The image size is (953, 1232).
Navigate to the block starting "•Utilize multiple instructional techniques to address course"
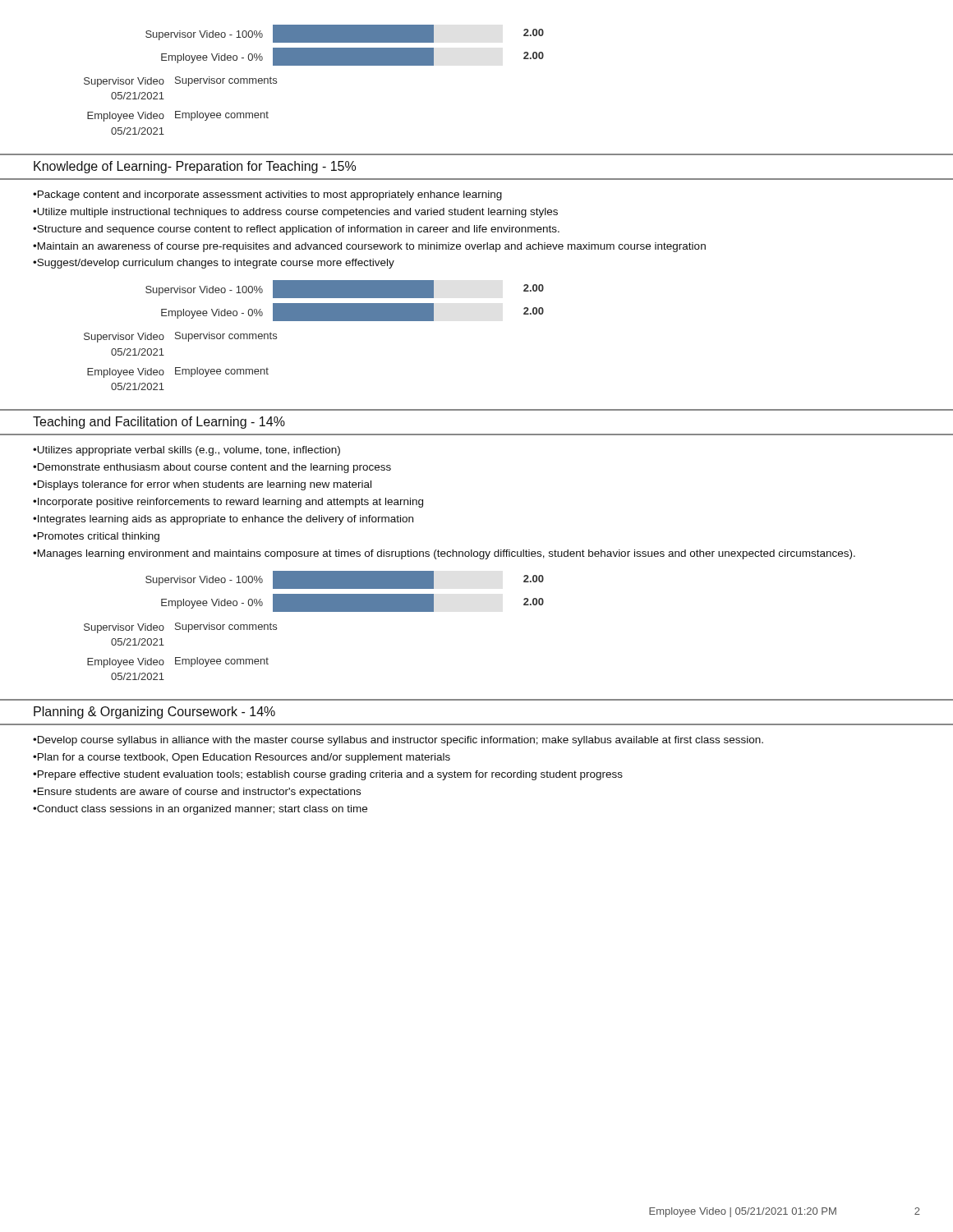[x=296, y=211]
